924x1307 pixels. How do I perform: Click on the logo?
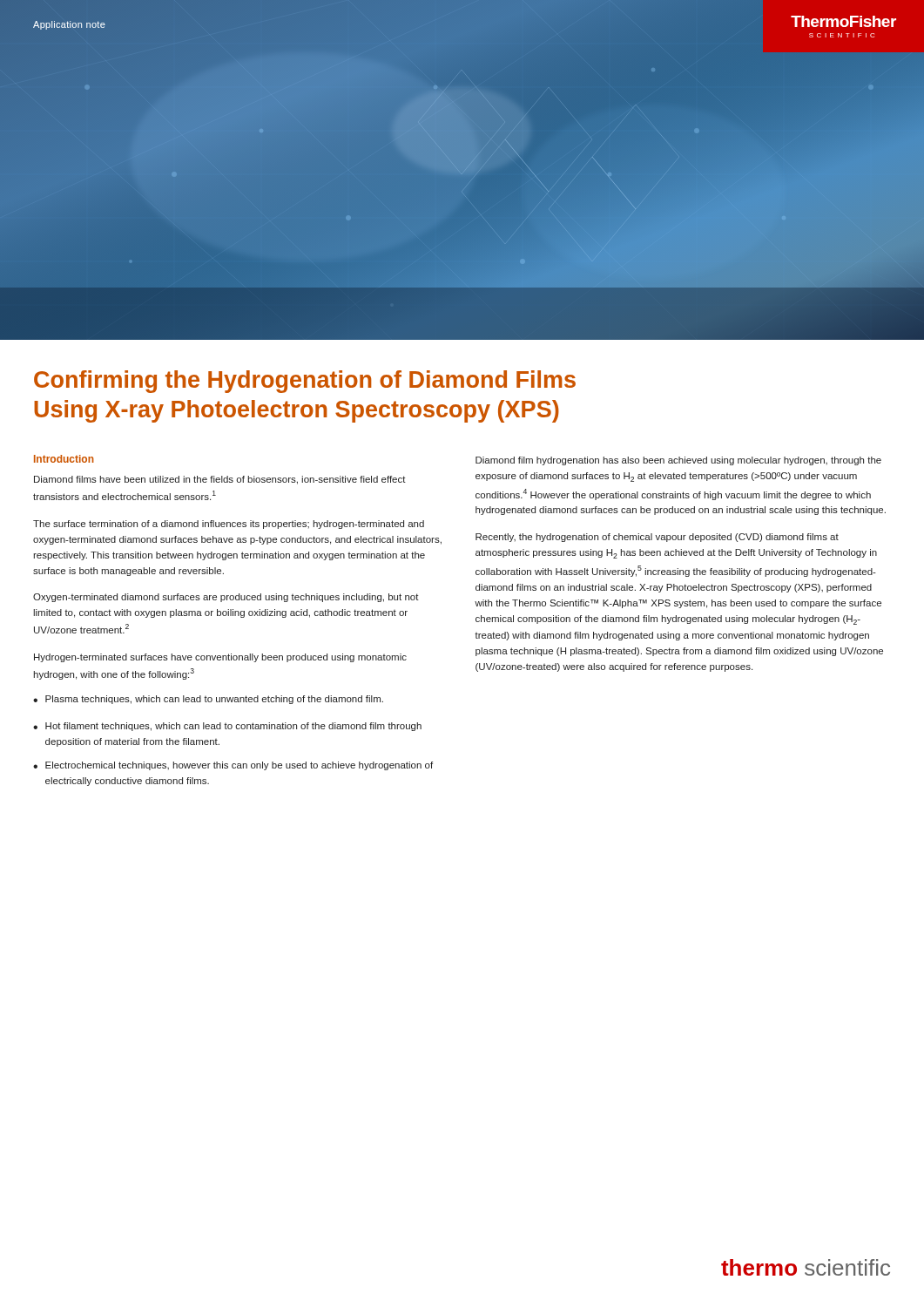click(843, 26)
